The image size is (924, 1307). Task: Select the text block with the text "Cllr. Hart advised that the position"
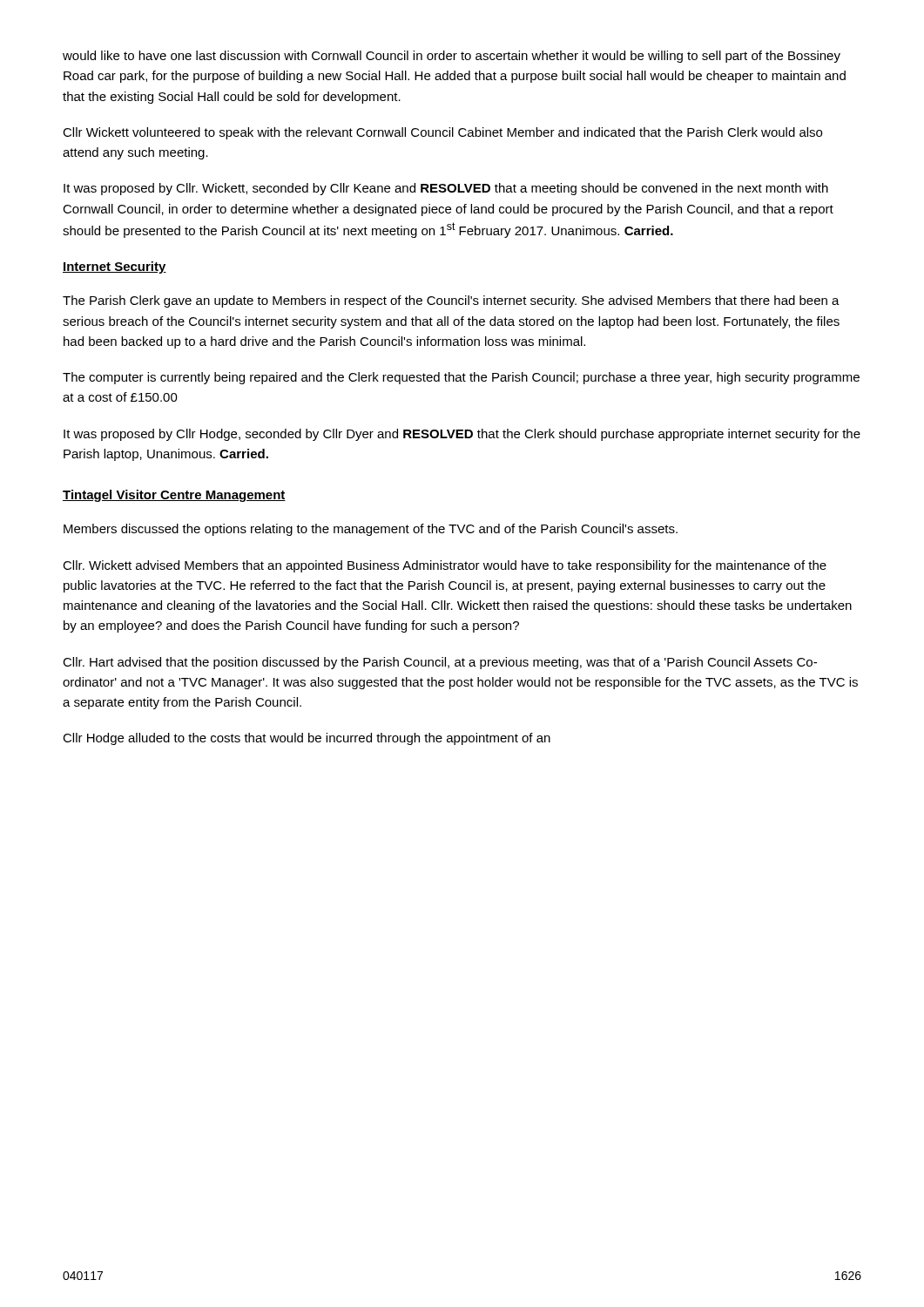point(461,682)
